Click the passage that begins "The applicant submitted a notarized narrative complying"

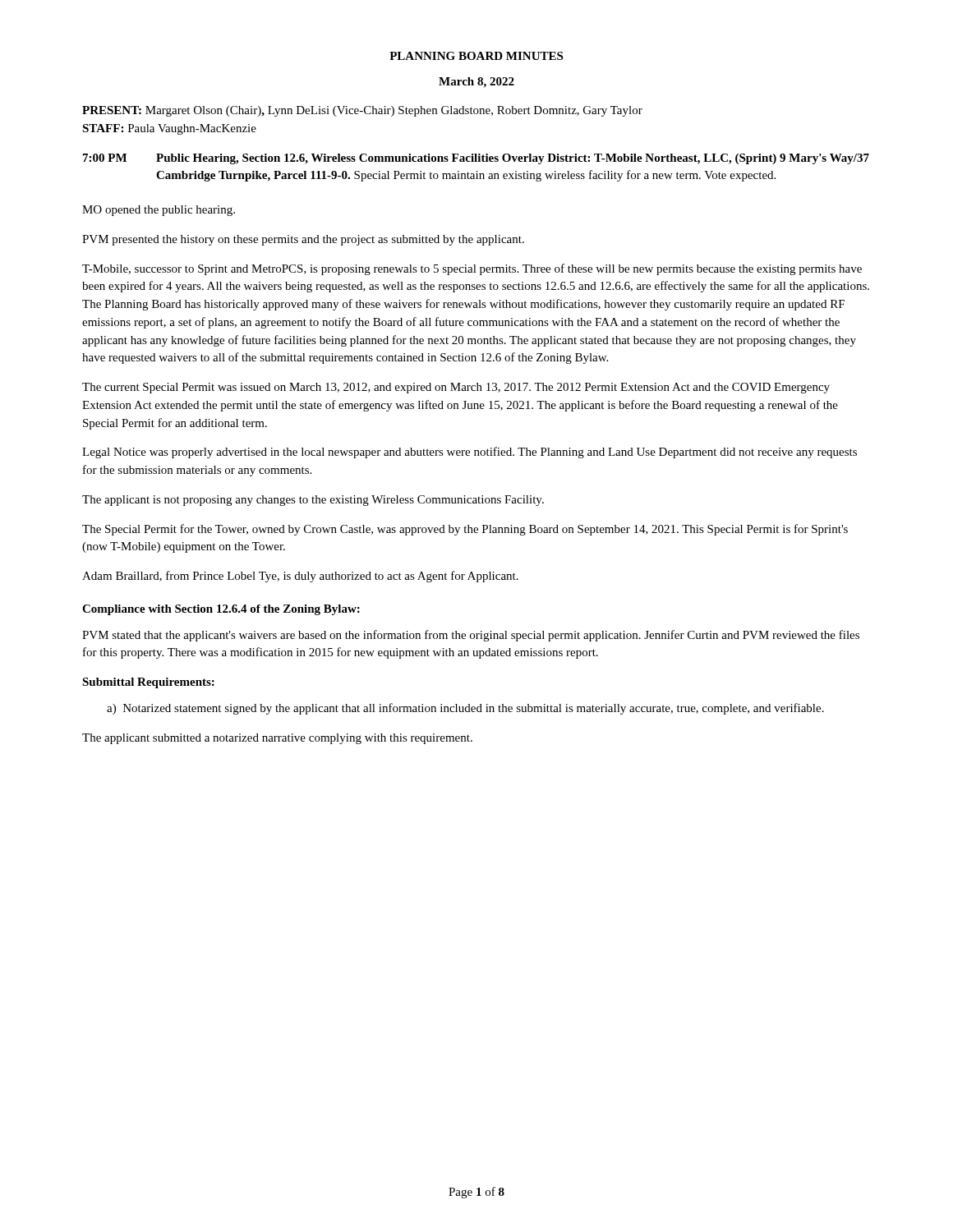coord(278,737)
